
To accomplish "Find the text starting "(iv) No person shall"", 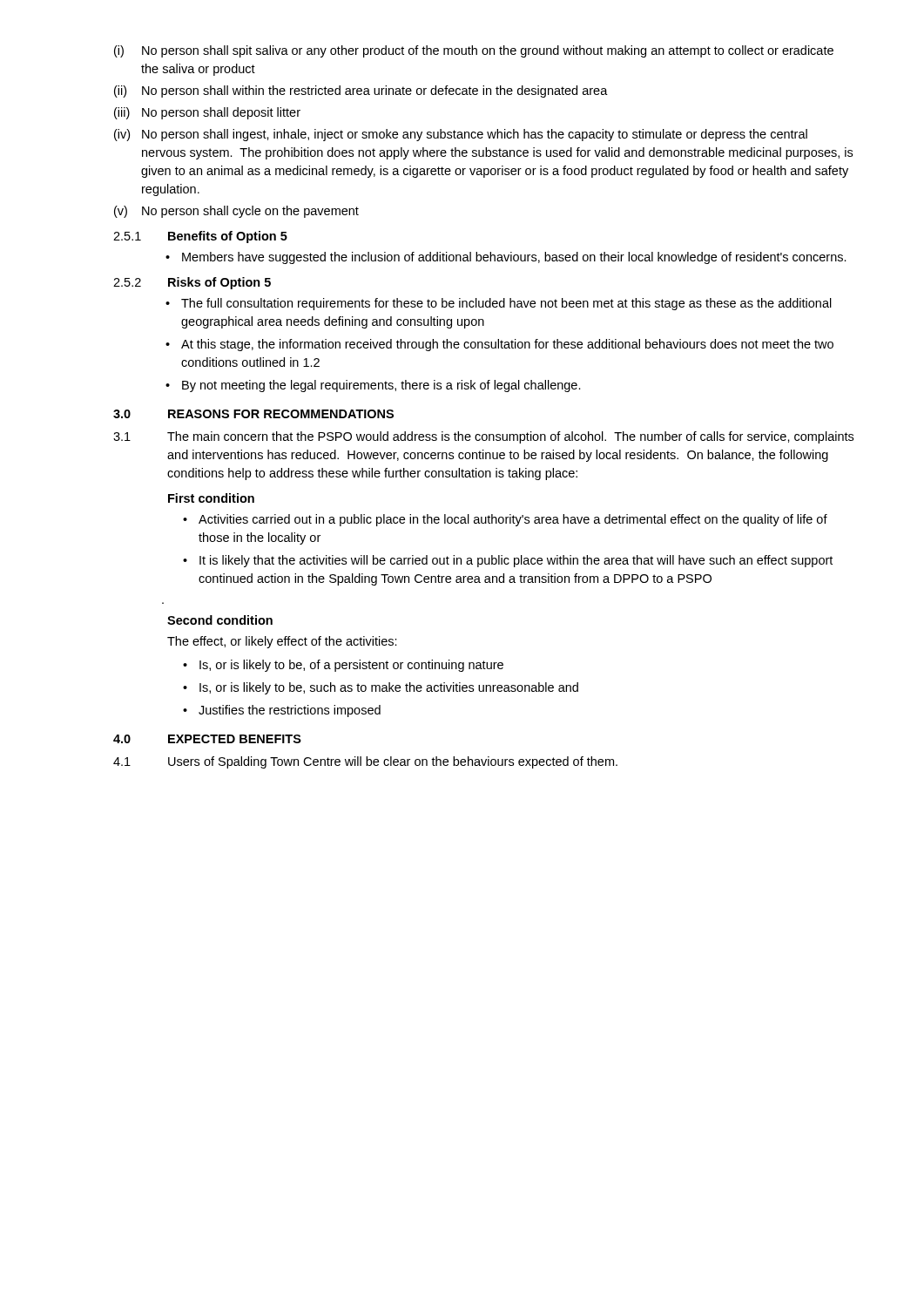I will (484, 162).
